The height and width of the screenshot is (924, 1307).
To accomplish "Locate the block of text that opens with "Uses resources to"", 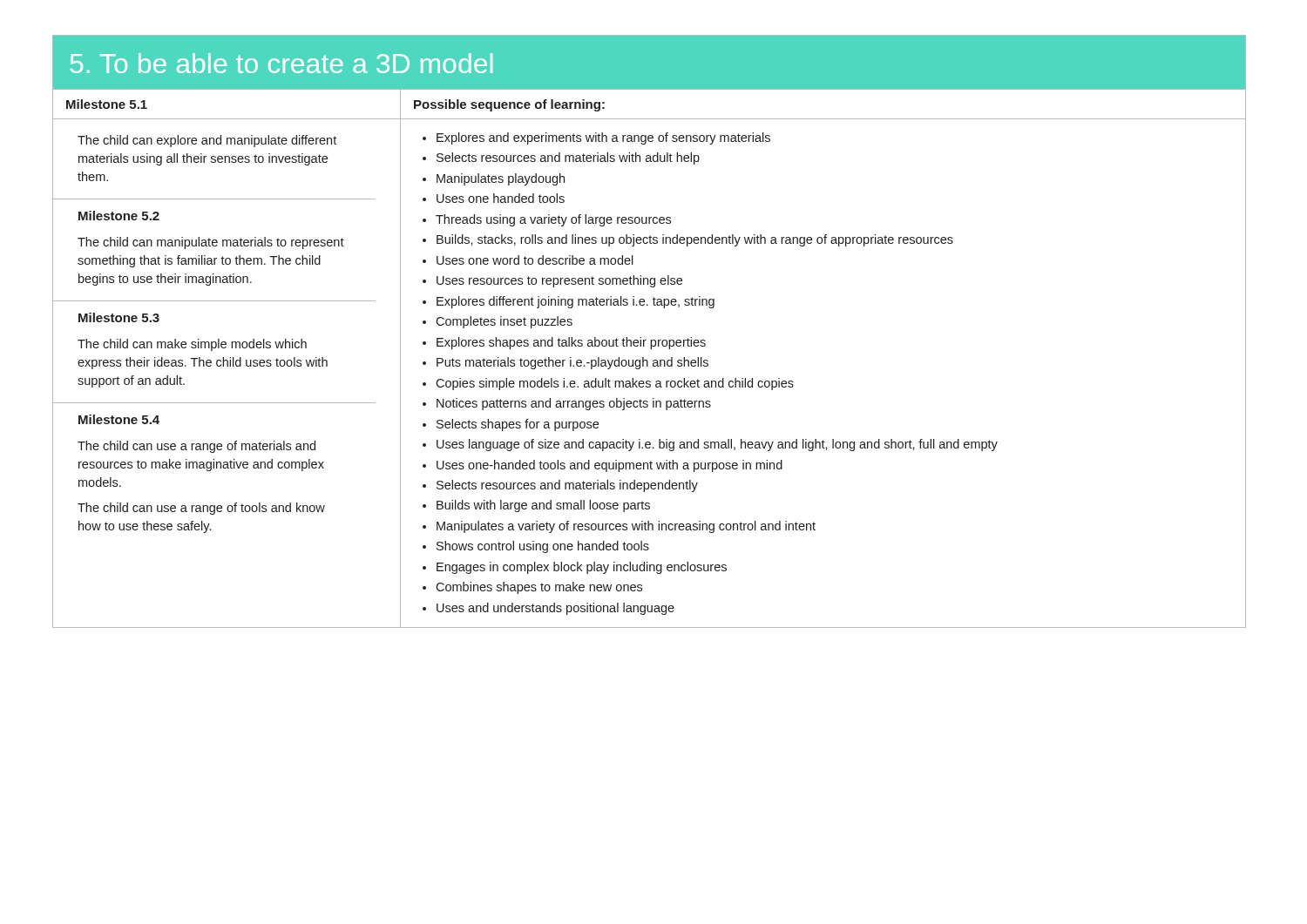I will coord(559,281).
